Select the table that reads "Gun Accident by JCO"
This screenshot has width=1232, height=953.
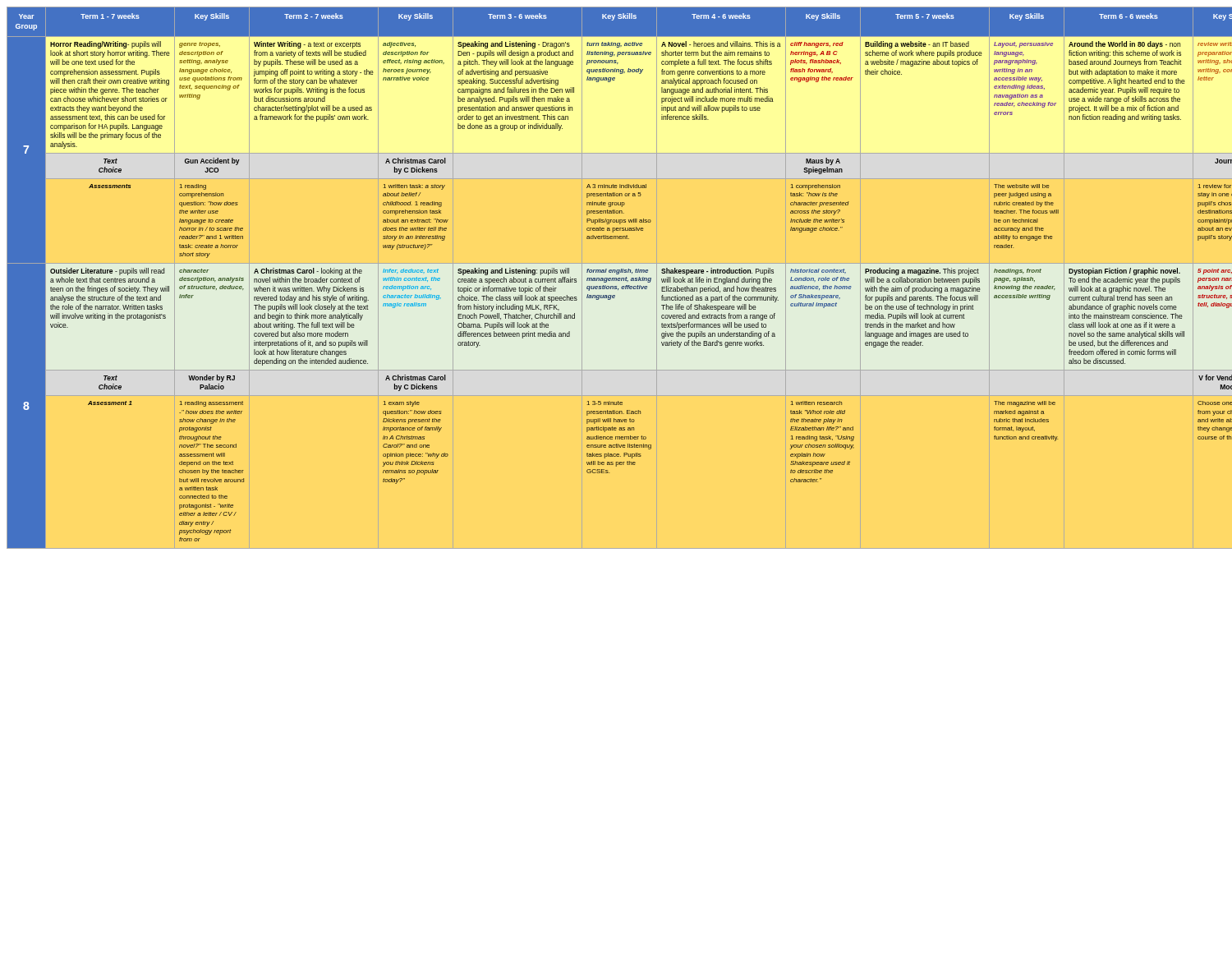[616, 278]
